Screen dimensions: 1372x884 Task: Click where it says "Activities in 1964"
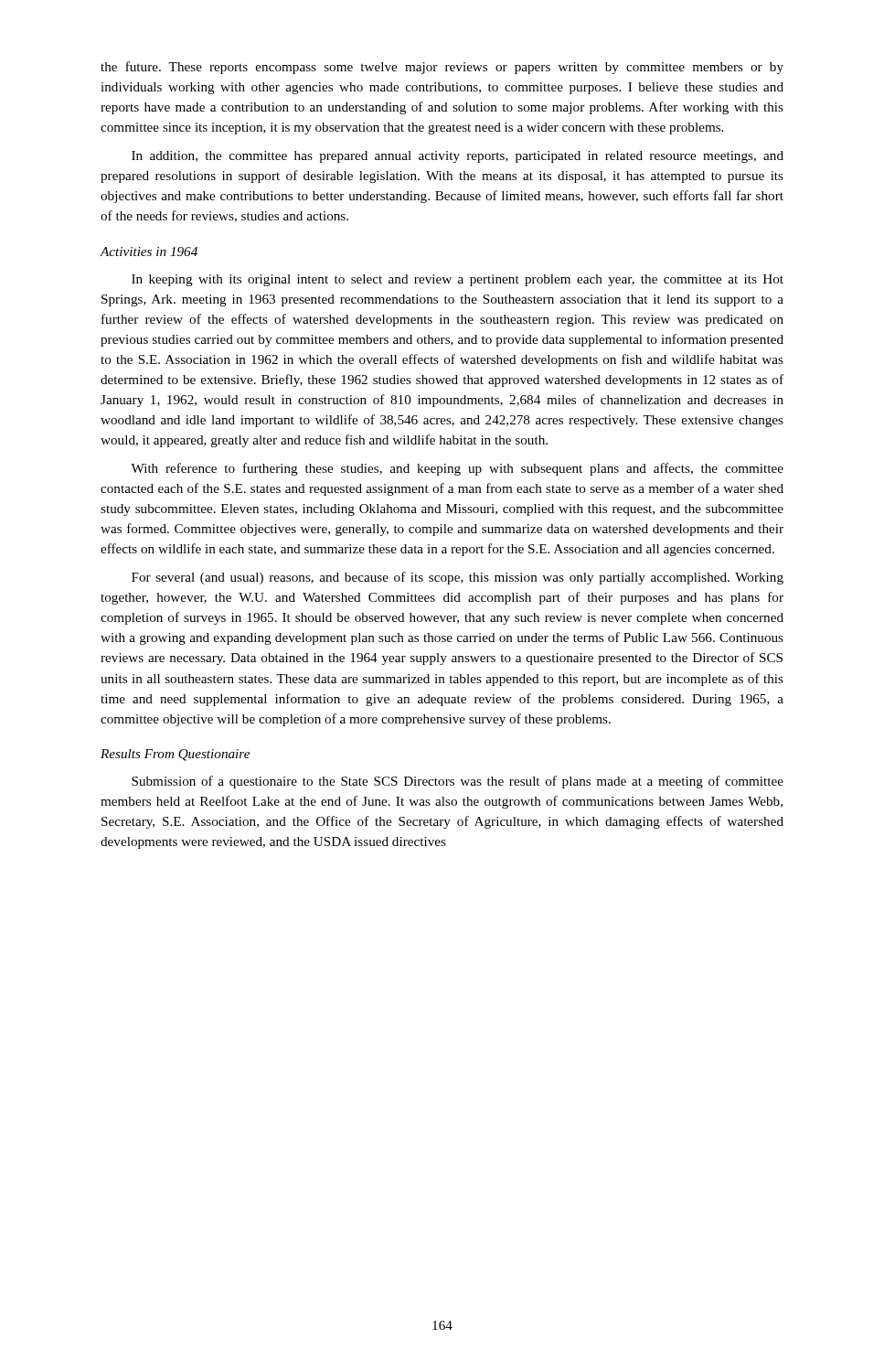tap(149, 252)
